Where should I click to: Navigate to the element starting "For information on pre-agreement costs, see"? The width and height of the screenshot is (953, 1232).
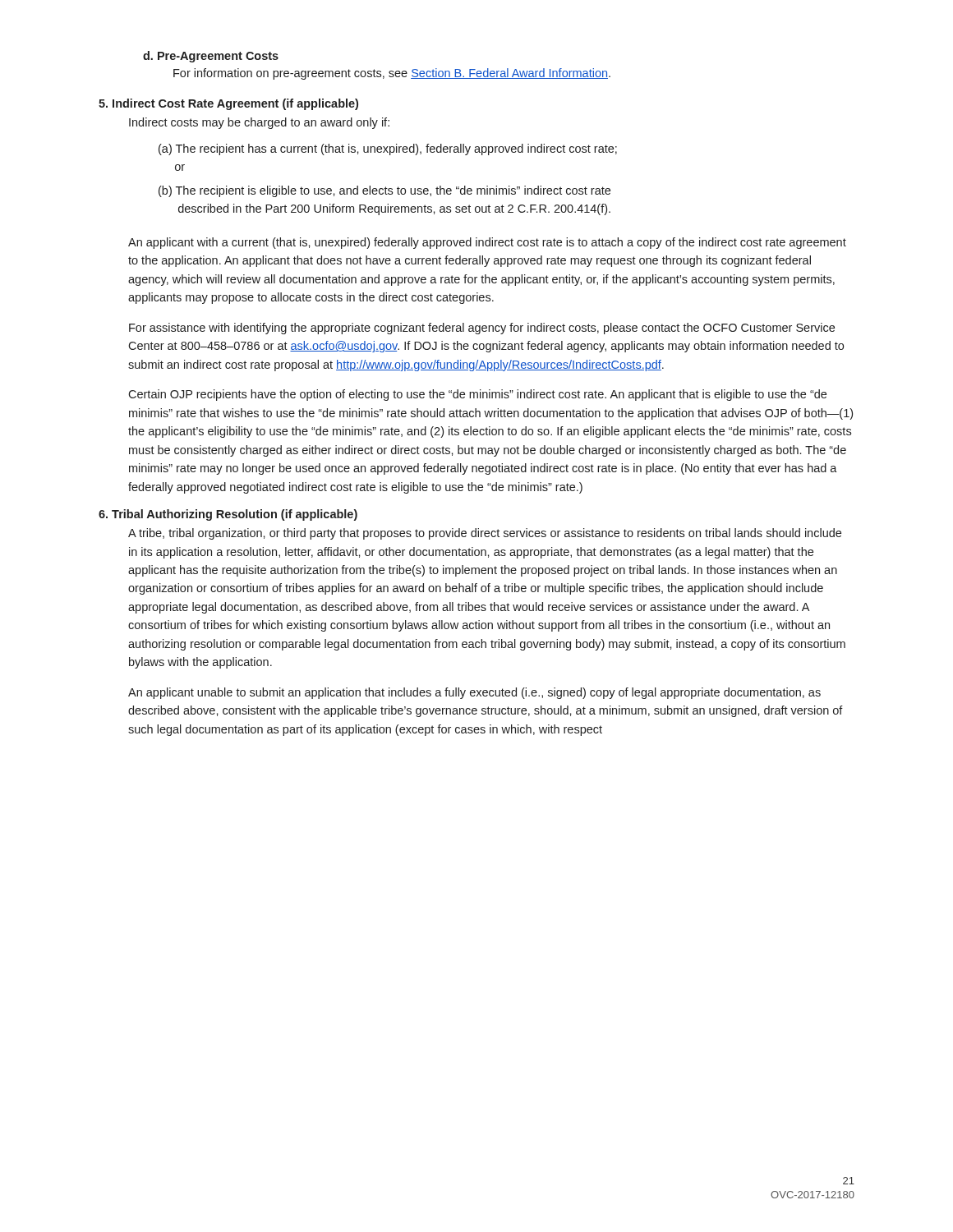(x=392, y=73)
